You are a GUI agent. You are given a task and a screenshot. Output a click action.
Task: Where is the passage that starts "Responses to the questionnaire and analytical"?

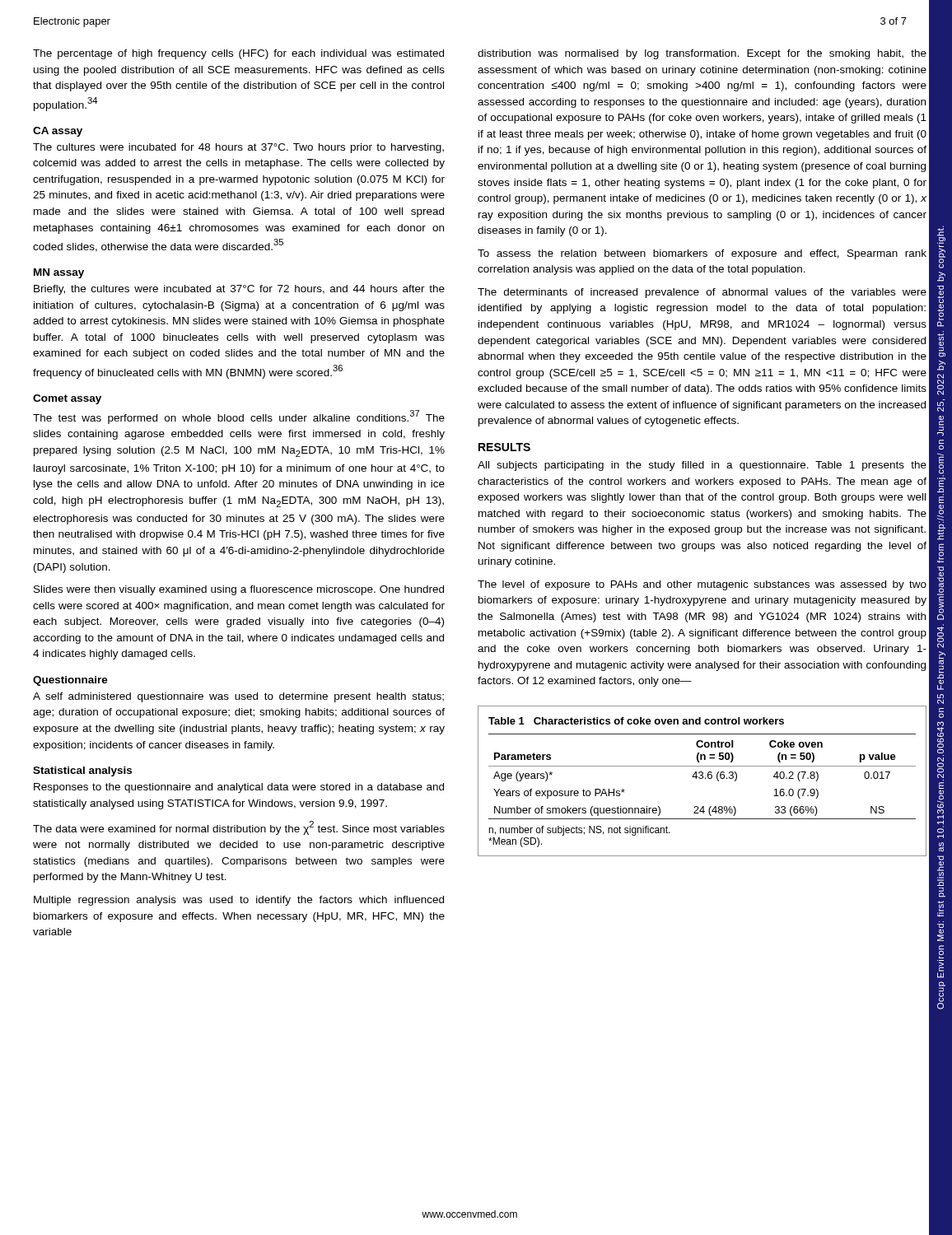239,795
